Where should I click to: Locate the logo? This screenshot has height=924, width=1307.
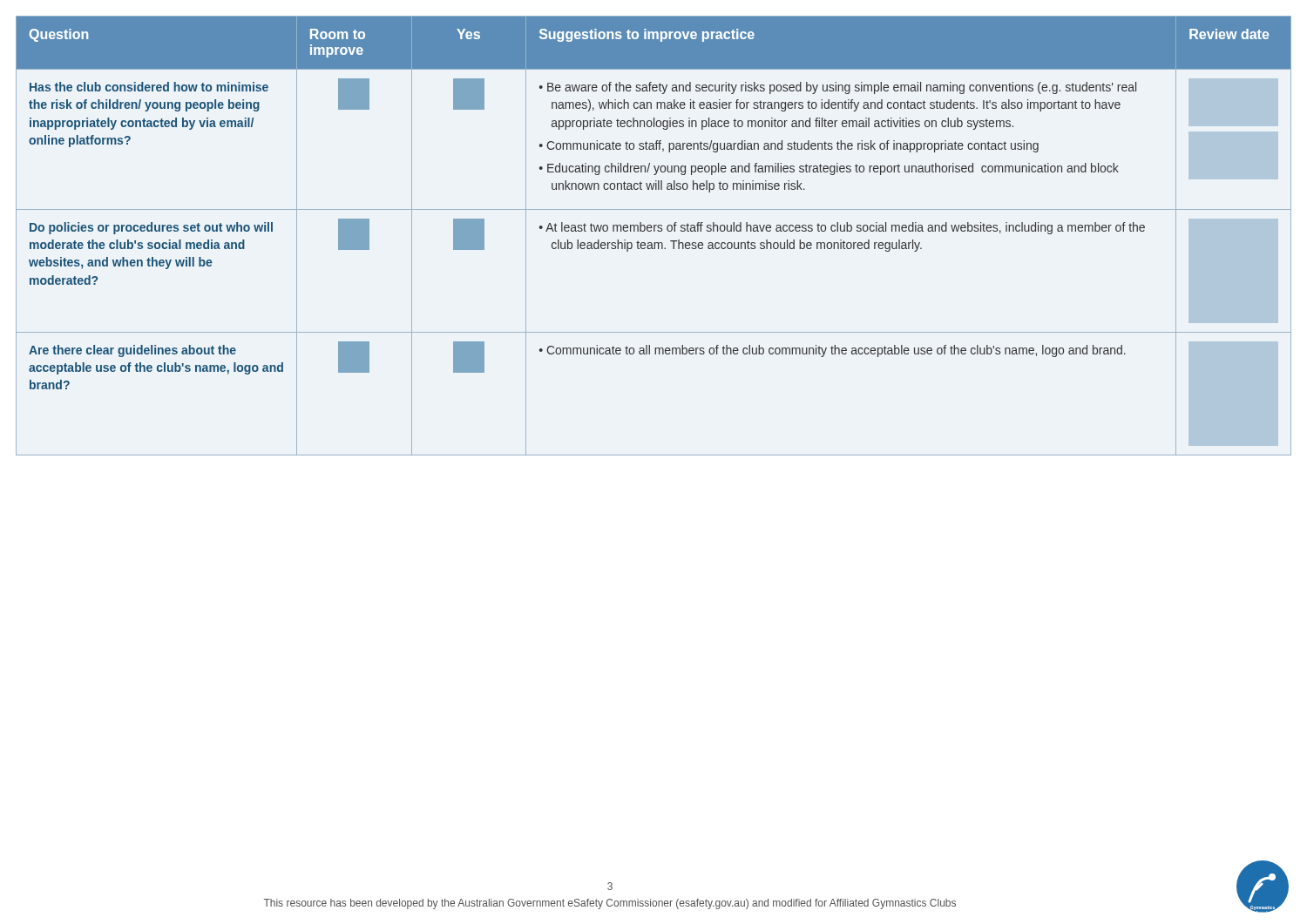[1263, 888]
